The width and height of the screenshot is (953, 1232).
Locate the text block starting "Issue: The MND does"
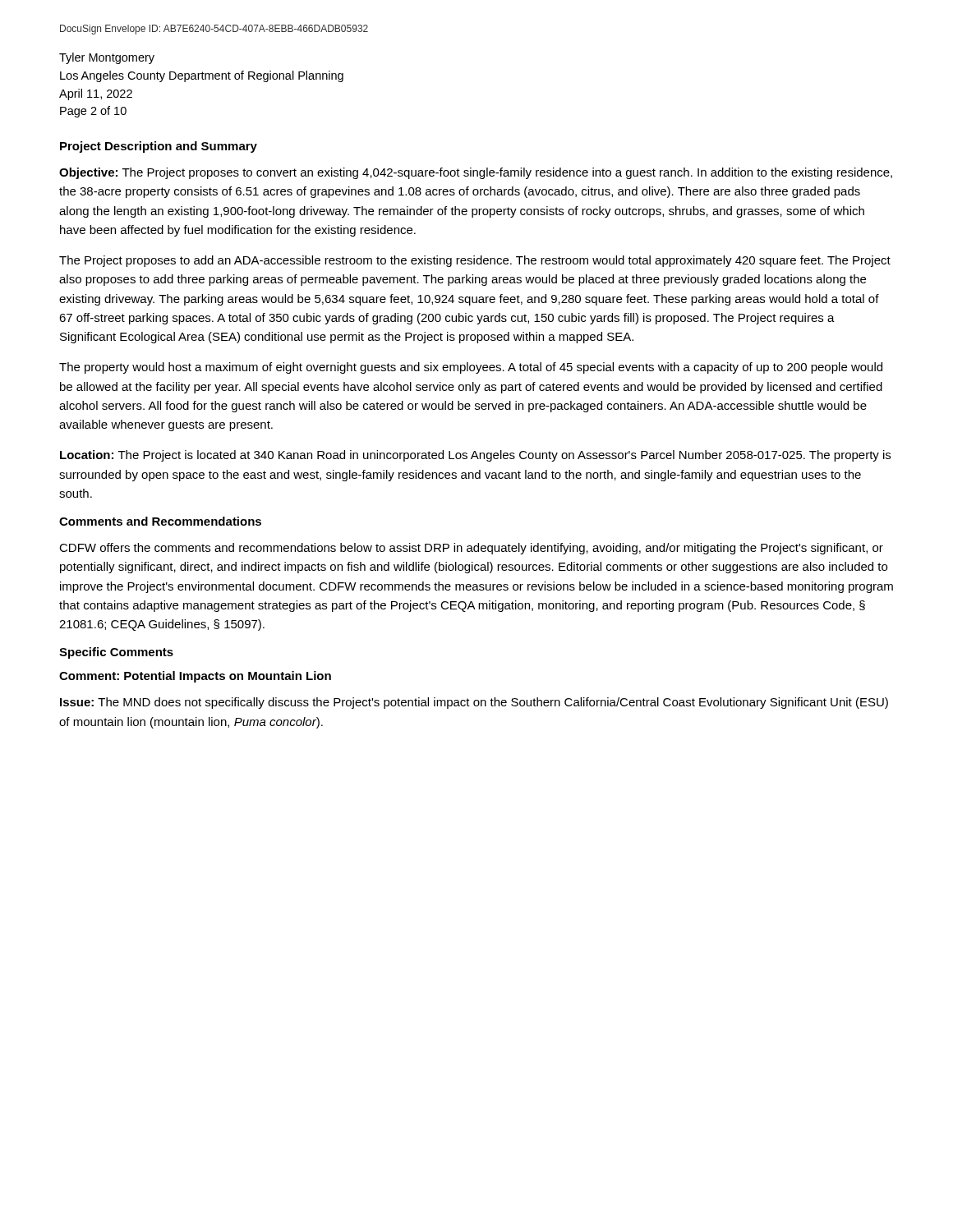(474, 712)
